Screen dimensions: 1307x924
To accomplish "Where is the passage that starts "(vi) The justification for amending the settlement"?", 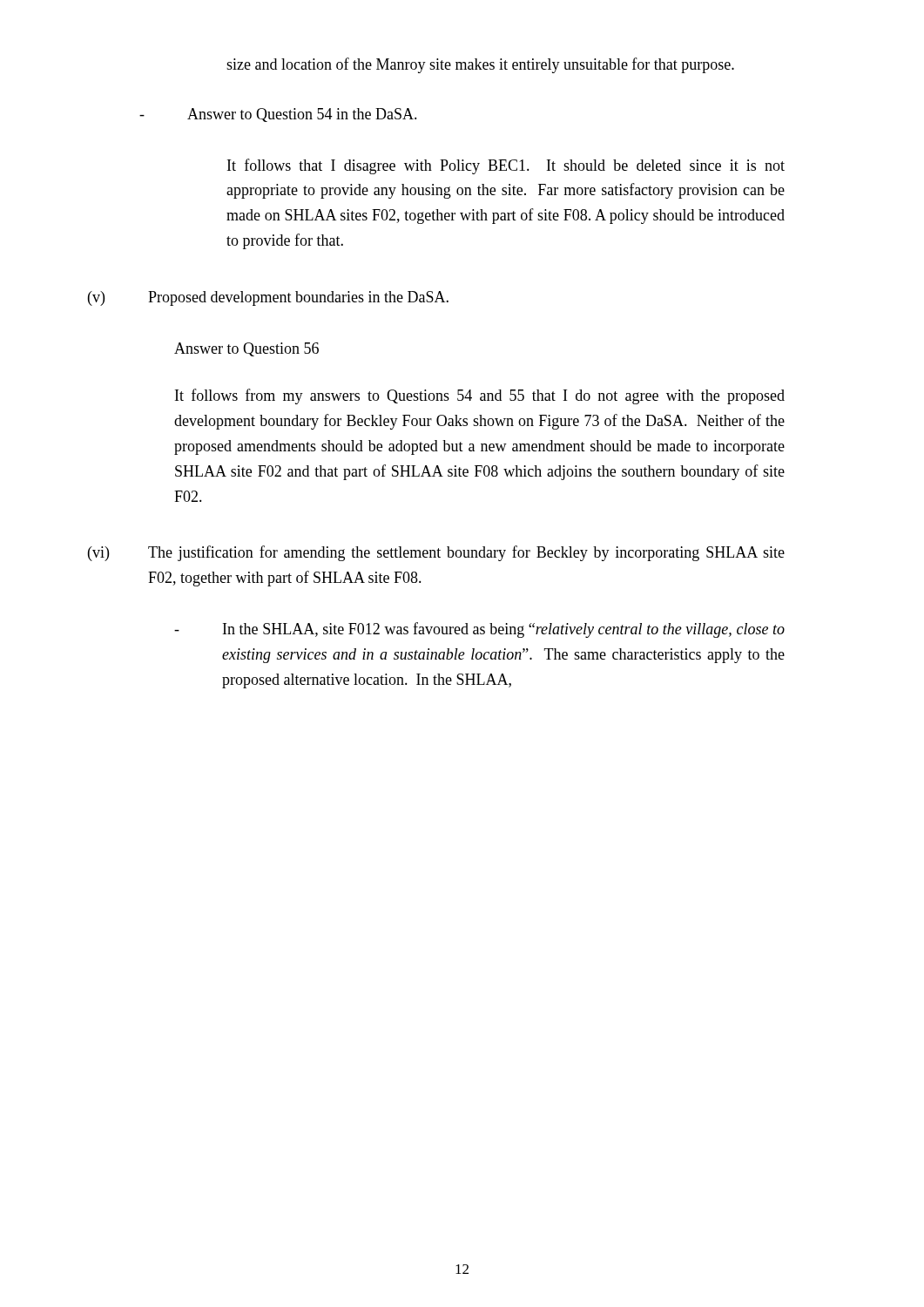I will pos(436,566).
